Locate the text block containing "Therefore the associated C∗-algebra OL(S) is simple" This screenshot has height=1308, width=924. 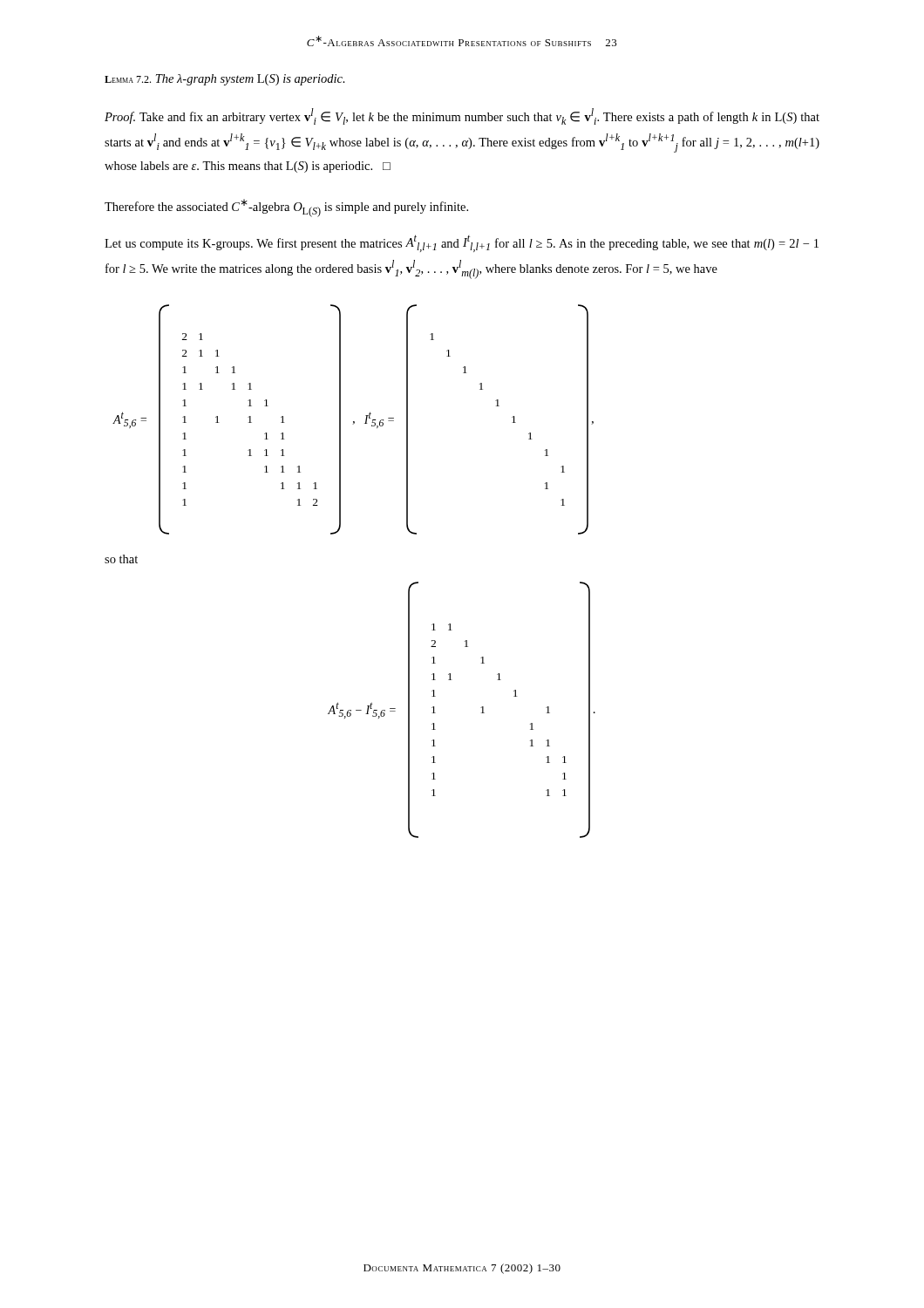click(x=287, y=207)
